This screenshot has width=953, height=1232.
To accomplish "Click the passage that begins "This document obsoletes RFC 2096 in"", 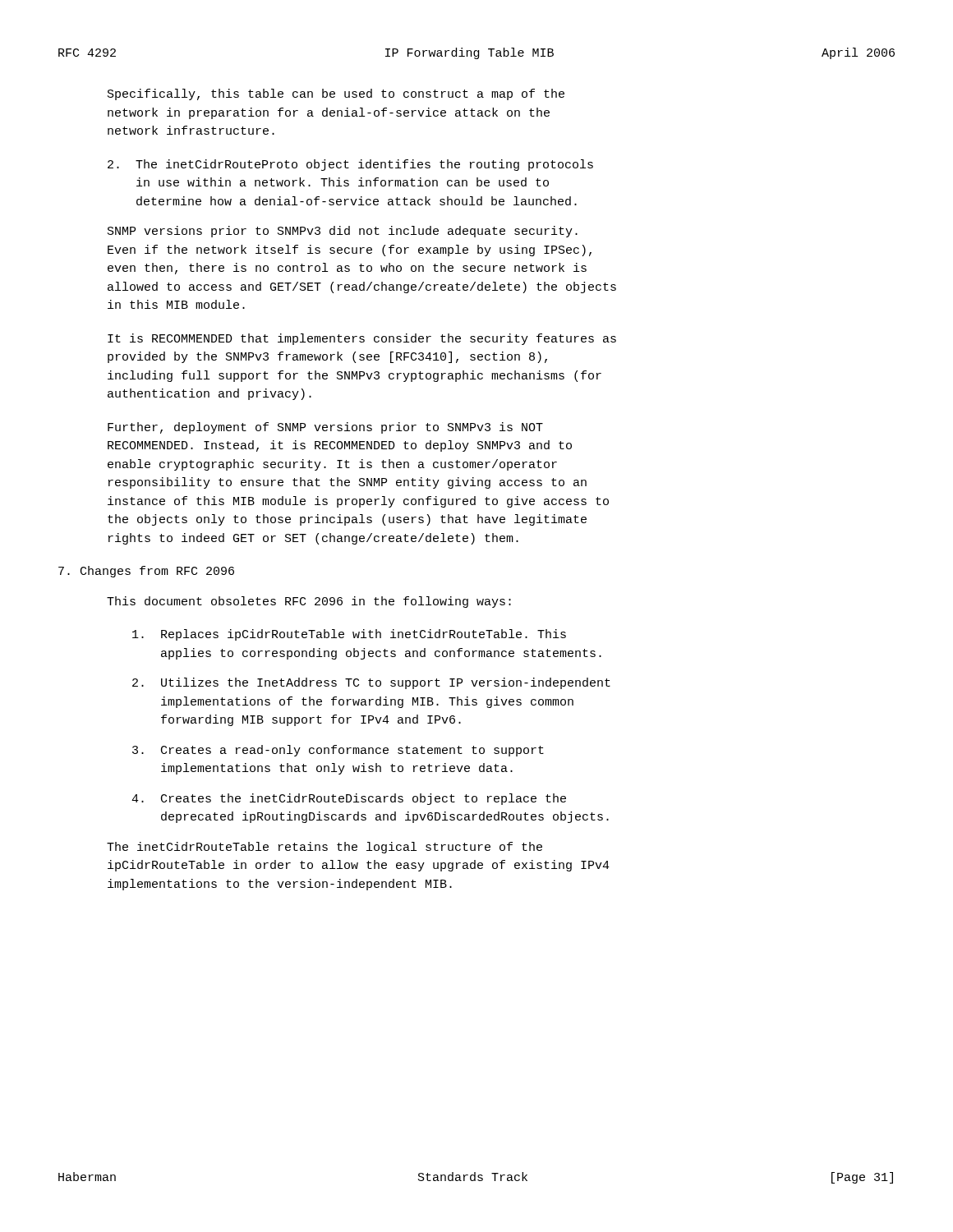I will click(310, 602).
